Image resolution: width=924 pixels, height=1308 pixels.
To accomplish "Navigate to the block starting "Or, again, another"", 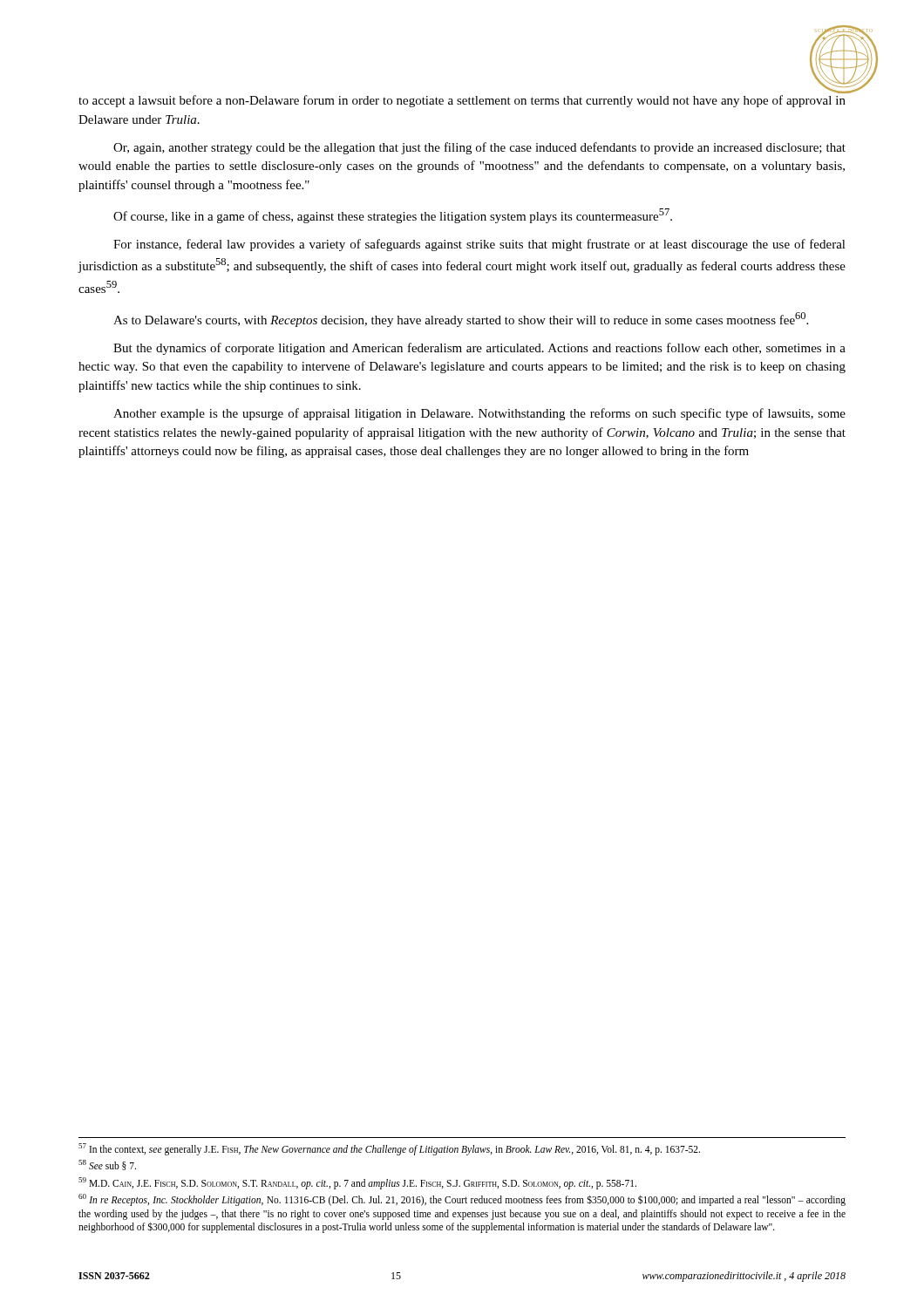I will 462,167.
